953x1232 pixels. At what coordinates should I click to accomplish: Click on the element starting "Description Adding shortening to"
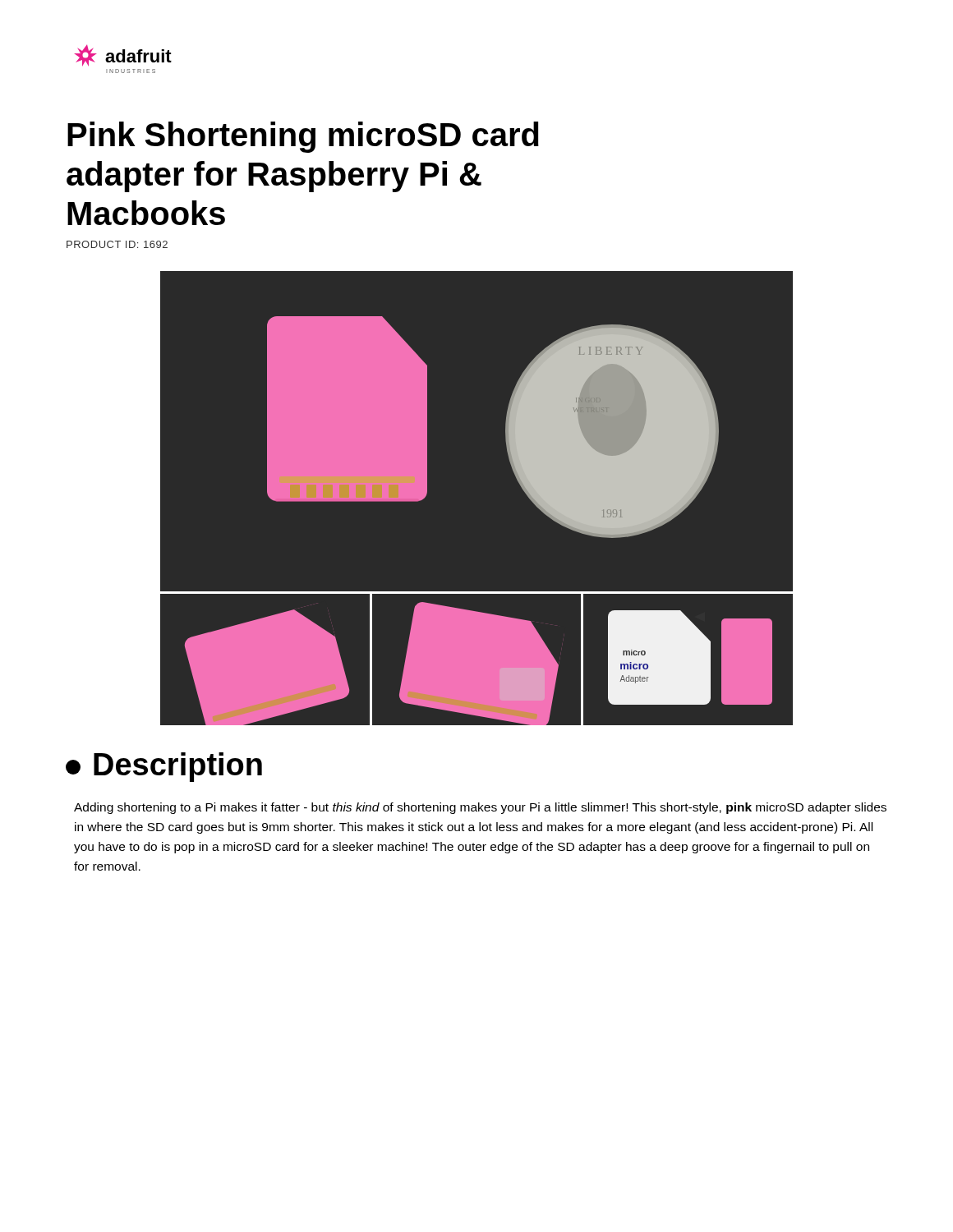click(x=476, y=812)
